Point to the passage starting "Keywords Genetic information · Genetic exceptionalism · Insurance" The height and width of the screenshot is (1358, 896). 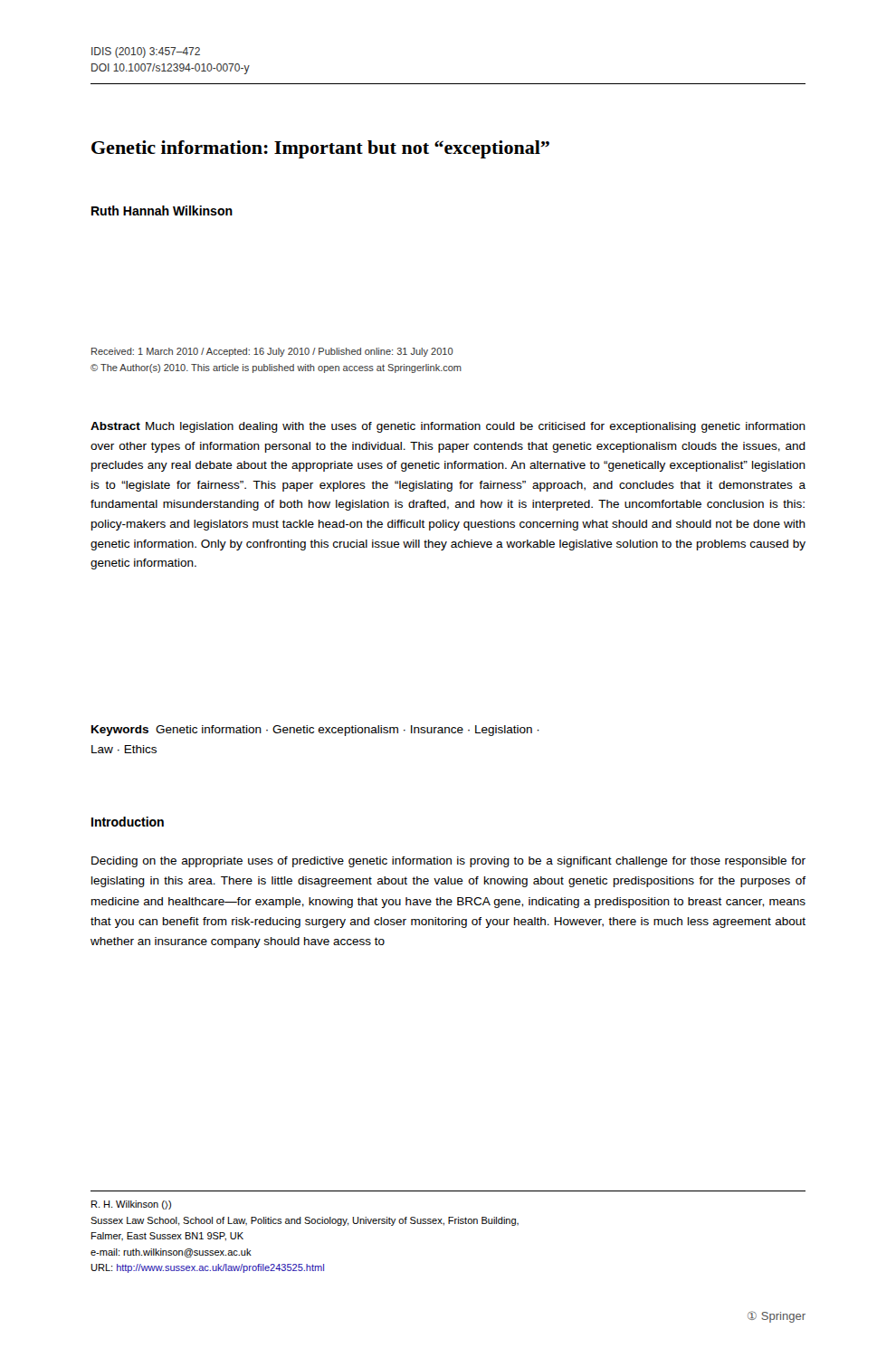(x=448, y=739)
